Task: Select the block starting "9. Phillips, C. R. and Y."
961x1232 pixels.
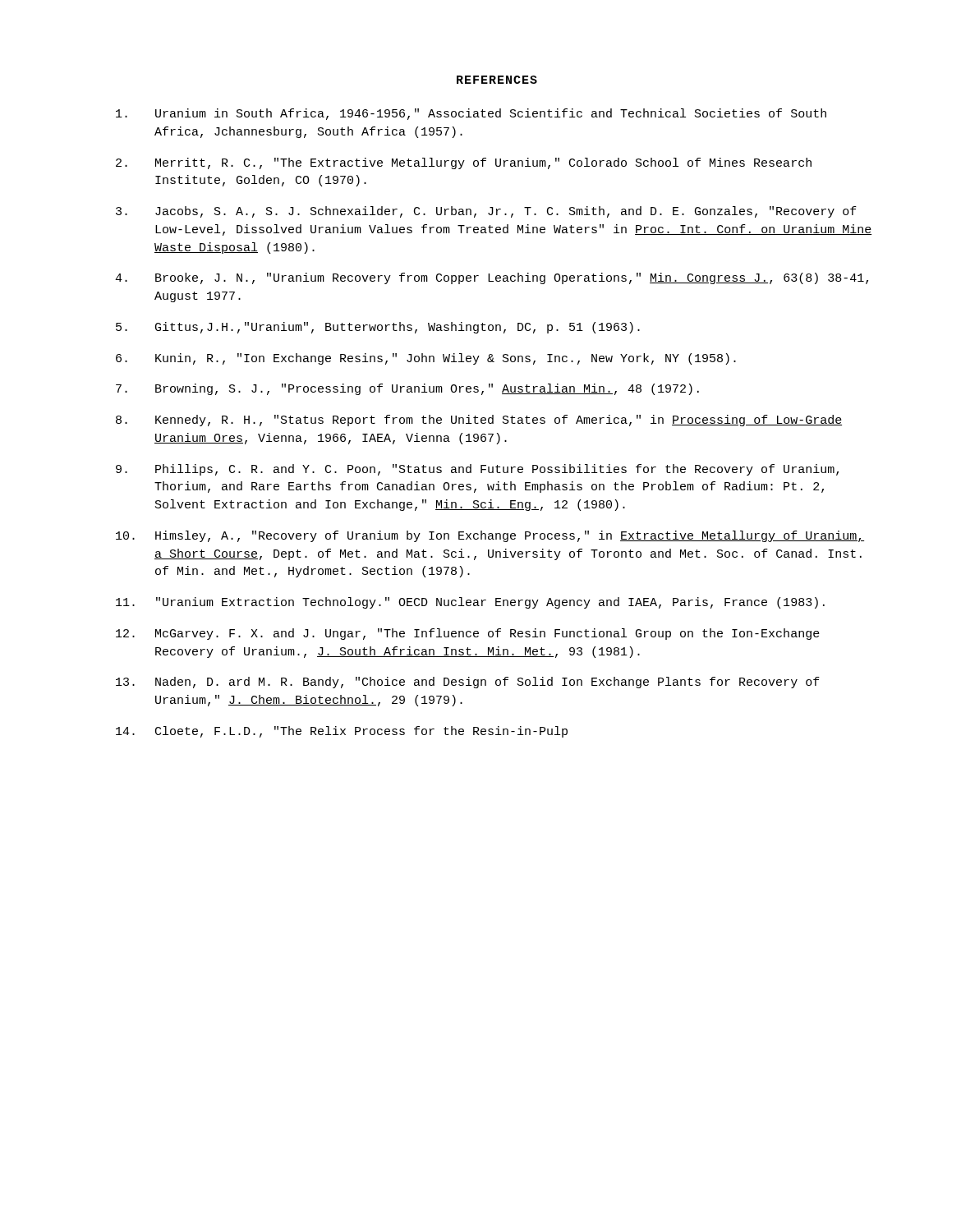Action: [497, 488]
